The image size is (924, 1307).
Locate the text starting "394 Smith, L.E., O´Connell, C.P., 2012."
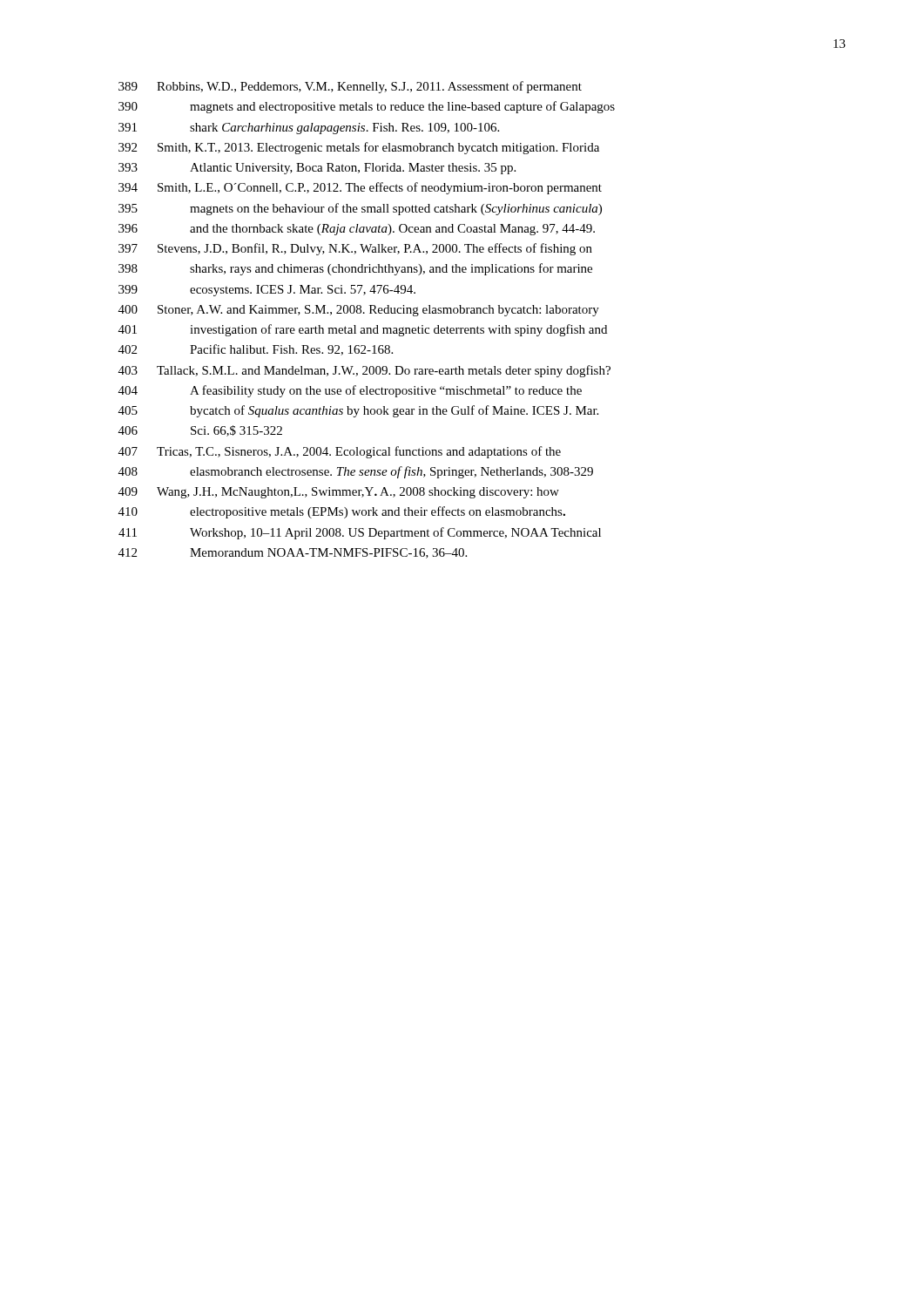471,188
